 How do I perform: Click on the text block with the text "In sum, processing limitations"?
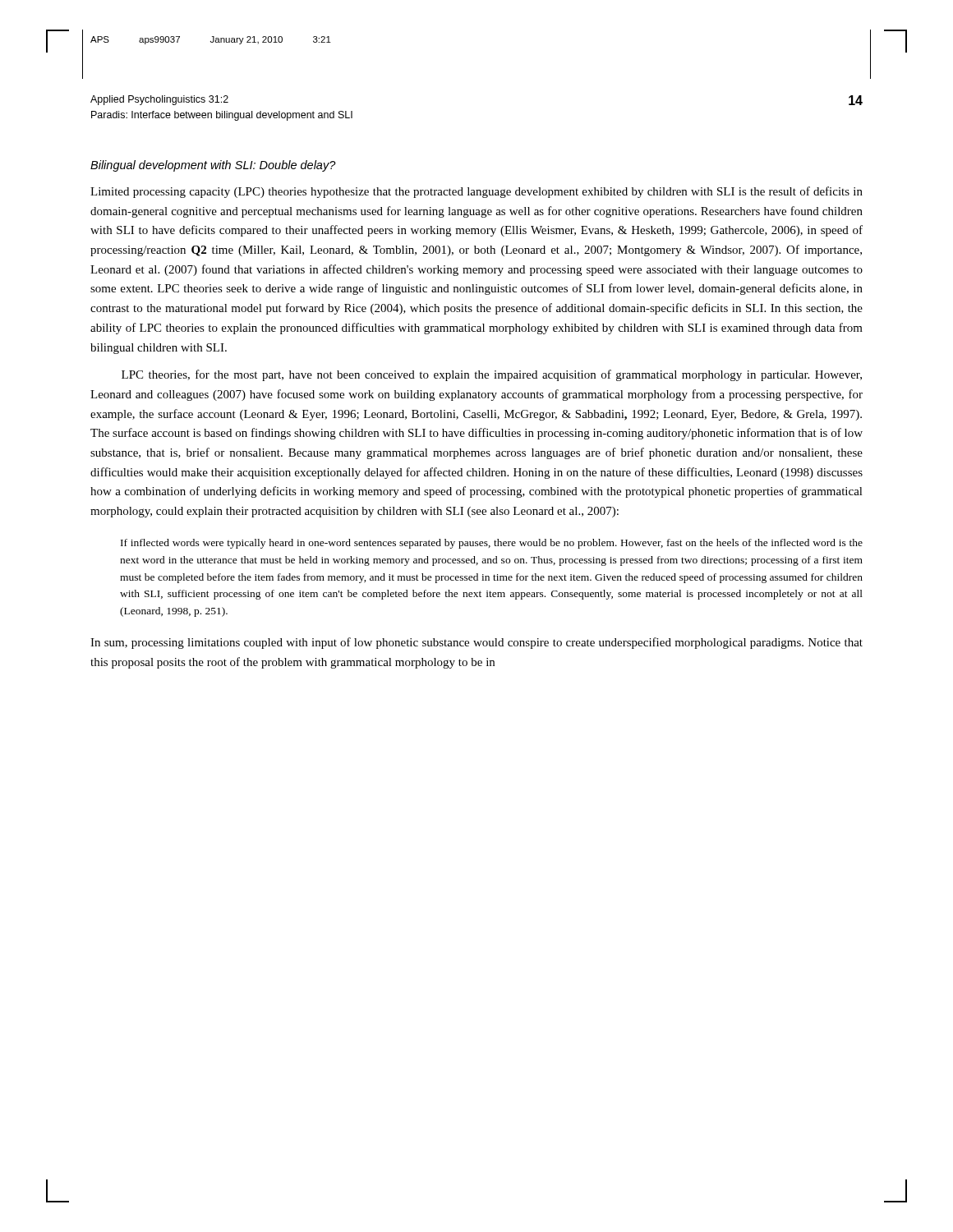pyautogui.click(x=476, y=652)
